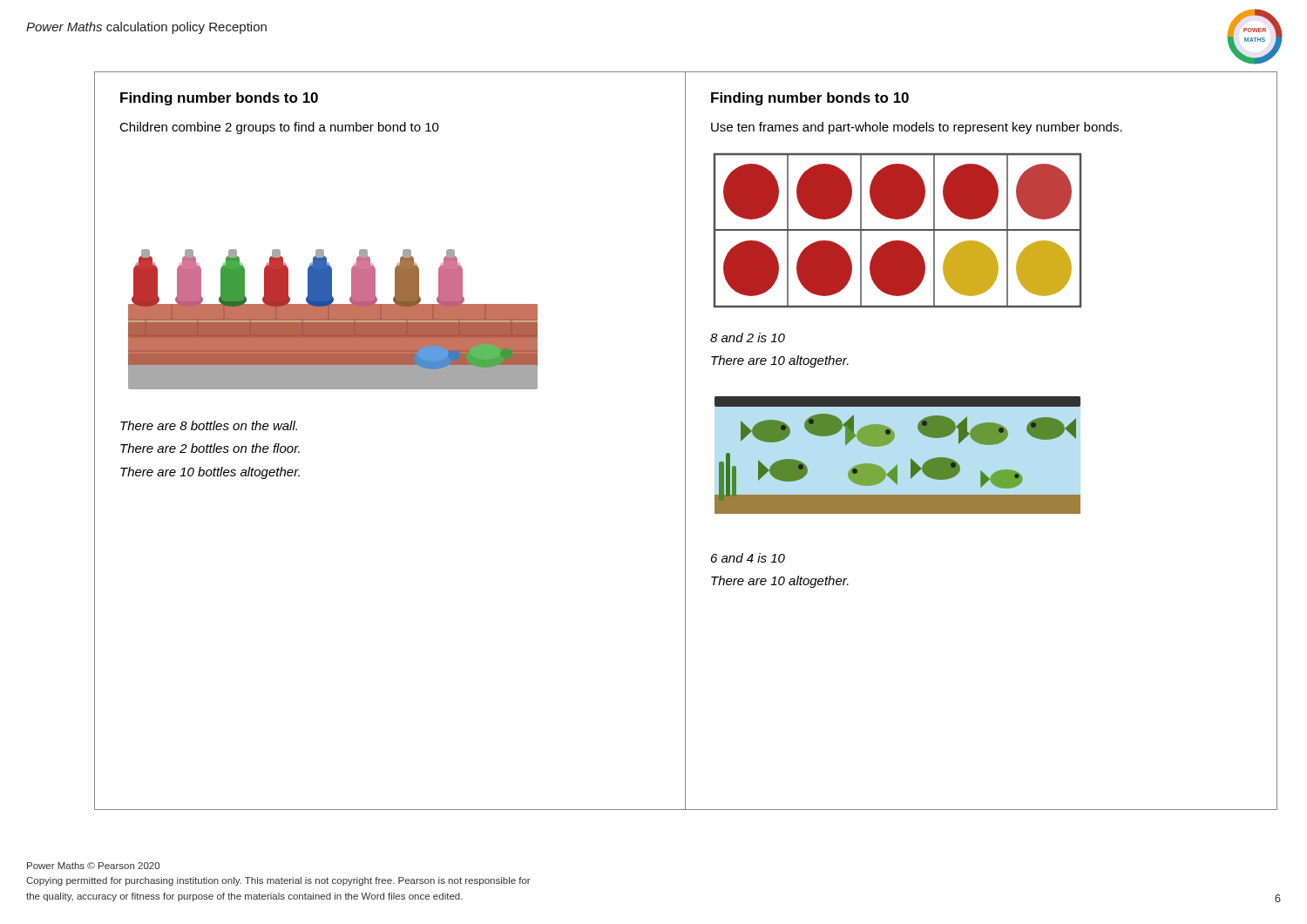Click on the text block that reads "There are 8"
The image size is (1307, 924).
coord(210,448)
